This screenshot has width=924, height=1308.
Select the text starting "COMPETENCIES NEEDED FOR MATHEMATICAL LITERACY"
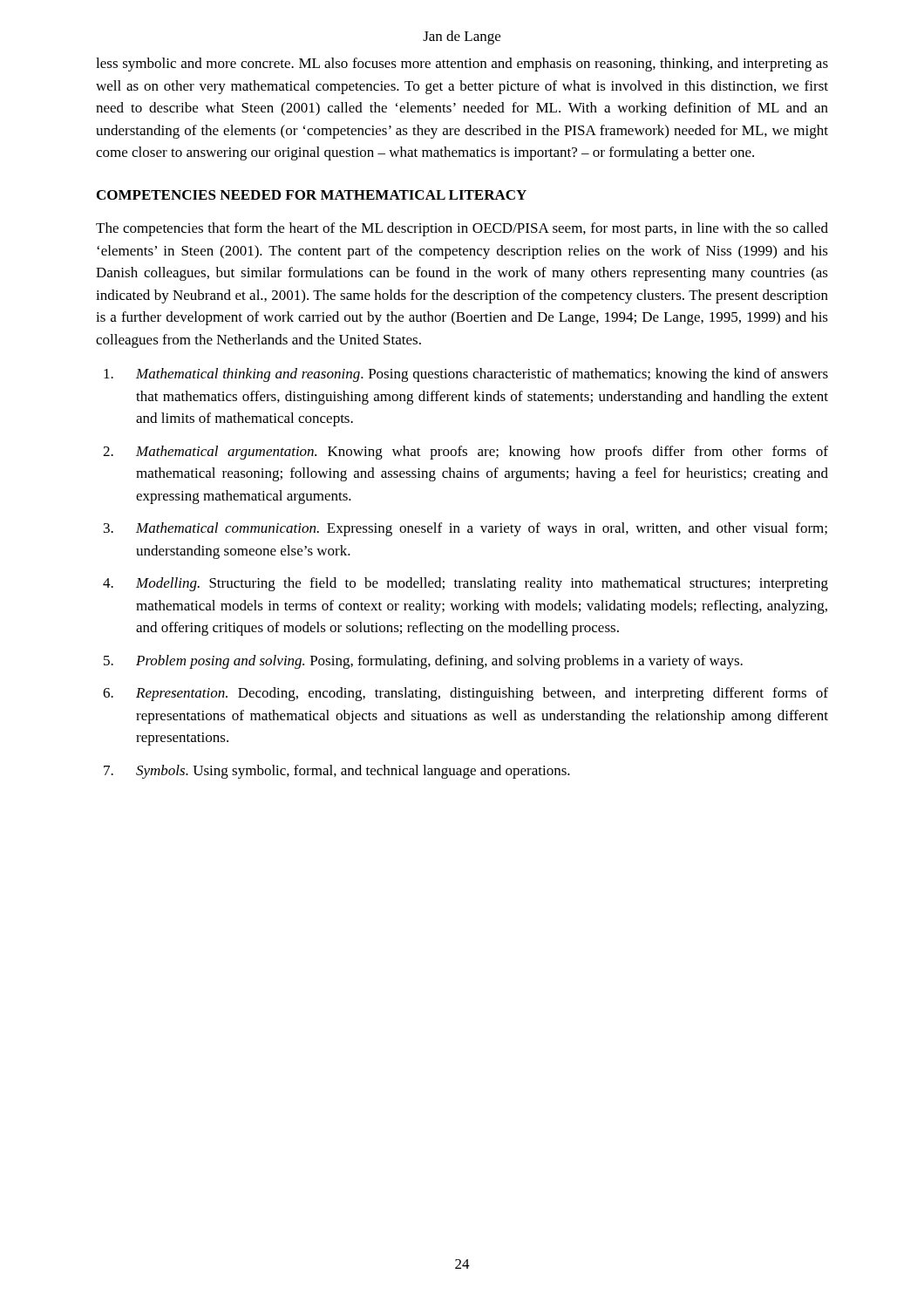click(311, 194)
